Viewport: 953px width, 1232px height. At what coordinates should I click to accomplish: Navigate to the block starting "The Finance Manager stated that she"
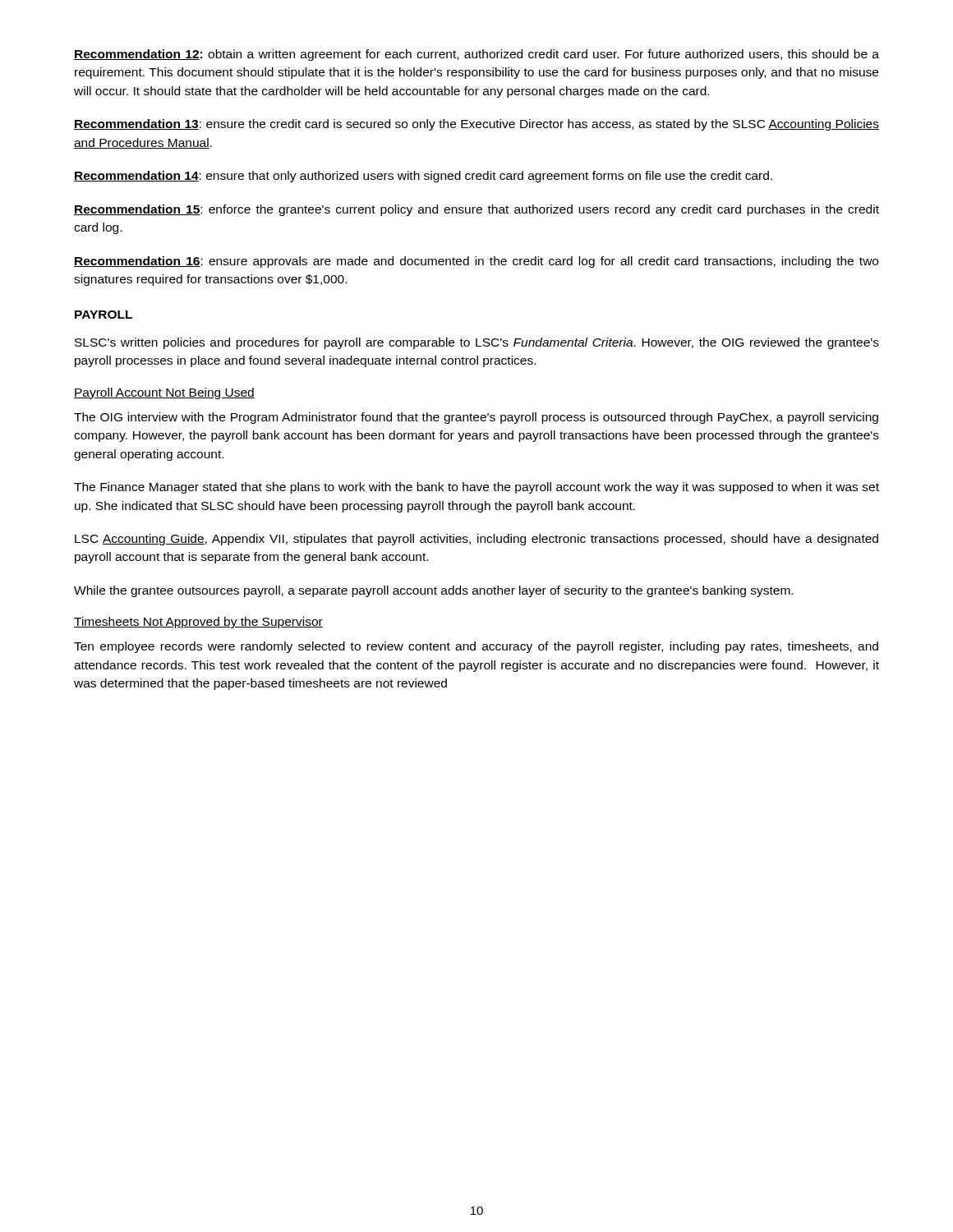(x=476, y=496)
